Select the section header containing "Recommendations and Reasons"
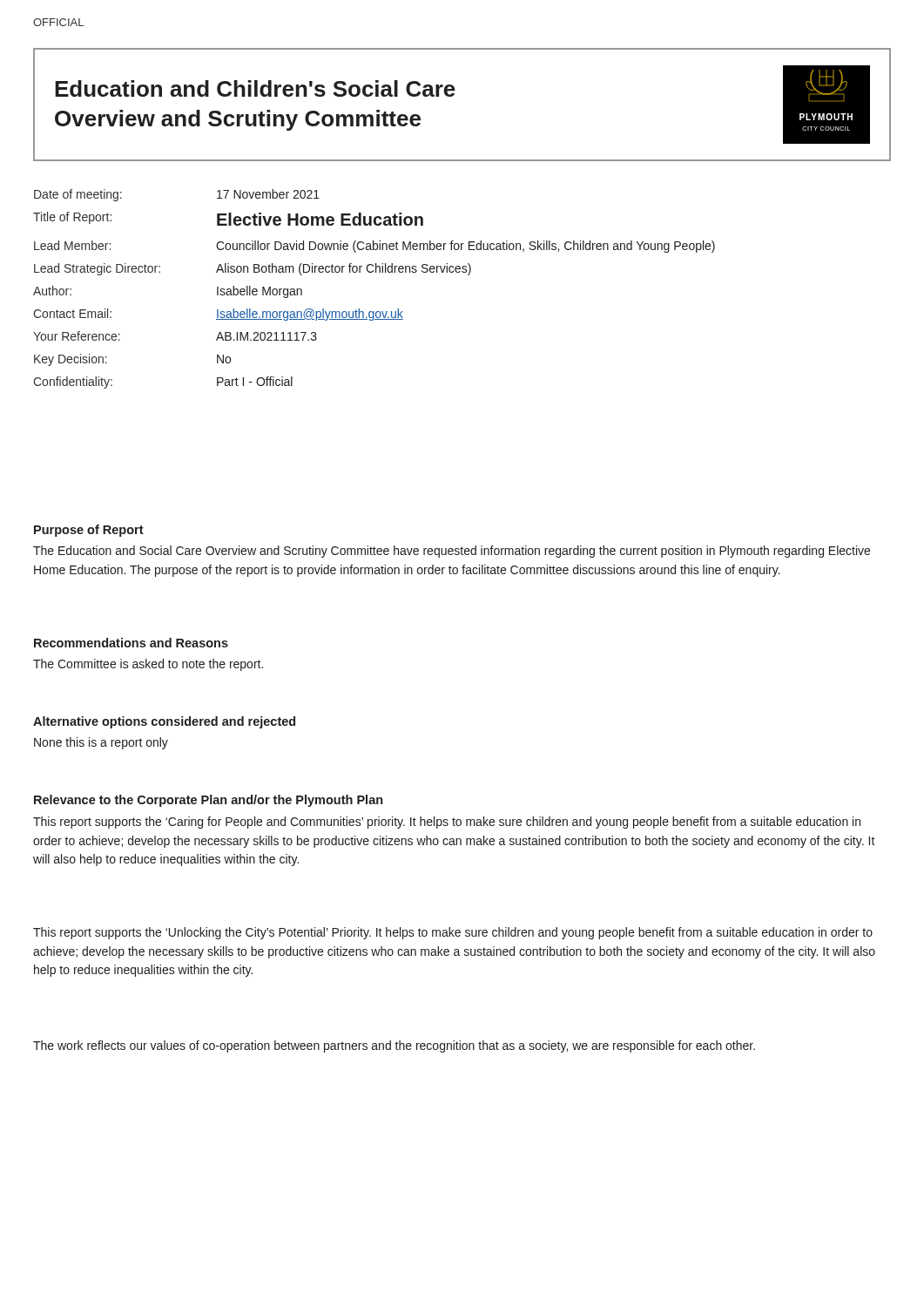This screenshot has width=924, height=1307. click(x=131, y=643)
